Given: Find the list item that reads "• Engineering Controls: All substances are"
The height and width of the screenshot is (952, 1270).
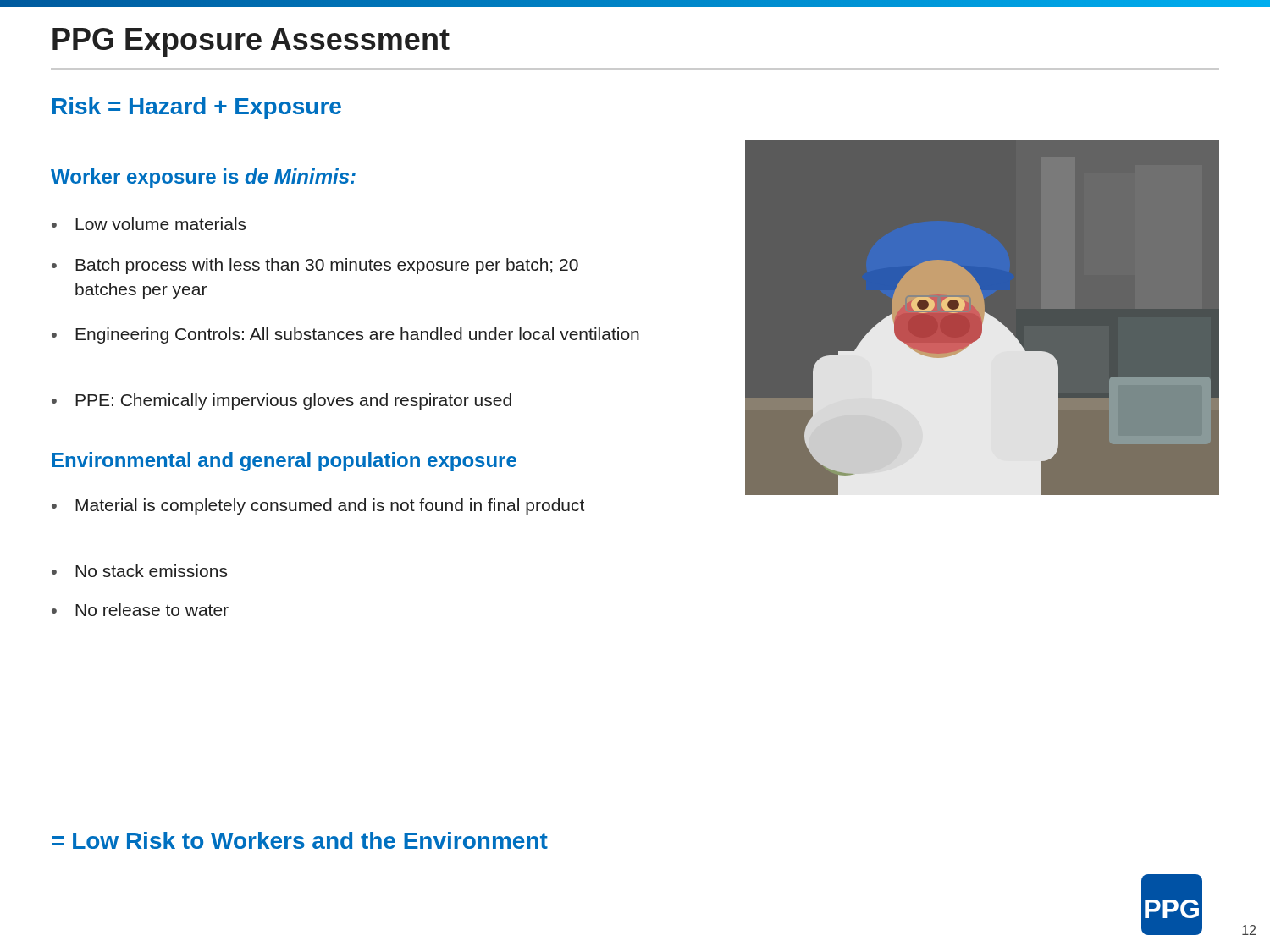Looking at the screenshot, I should tap(347, 335).
